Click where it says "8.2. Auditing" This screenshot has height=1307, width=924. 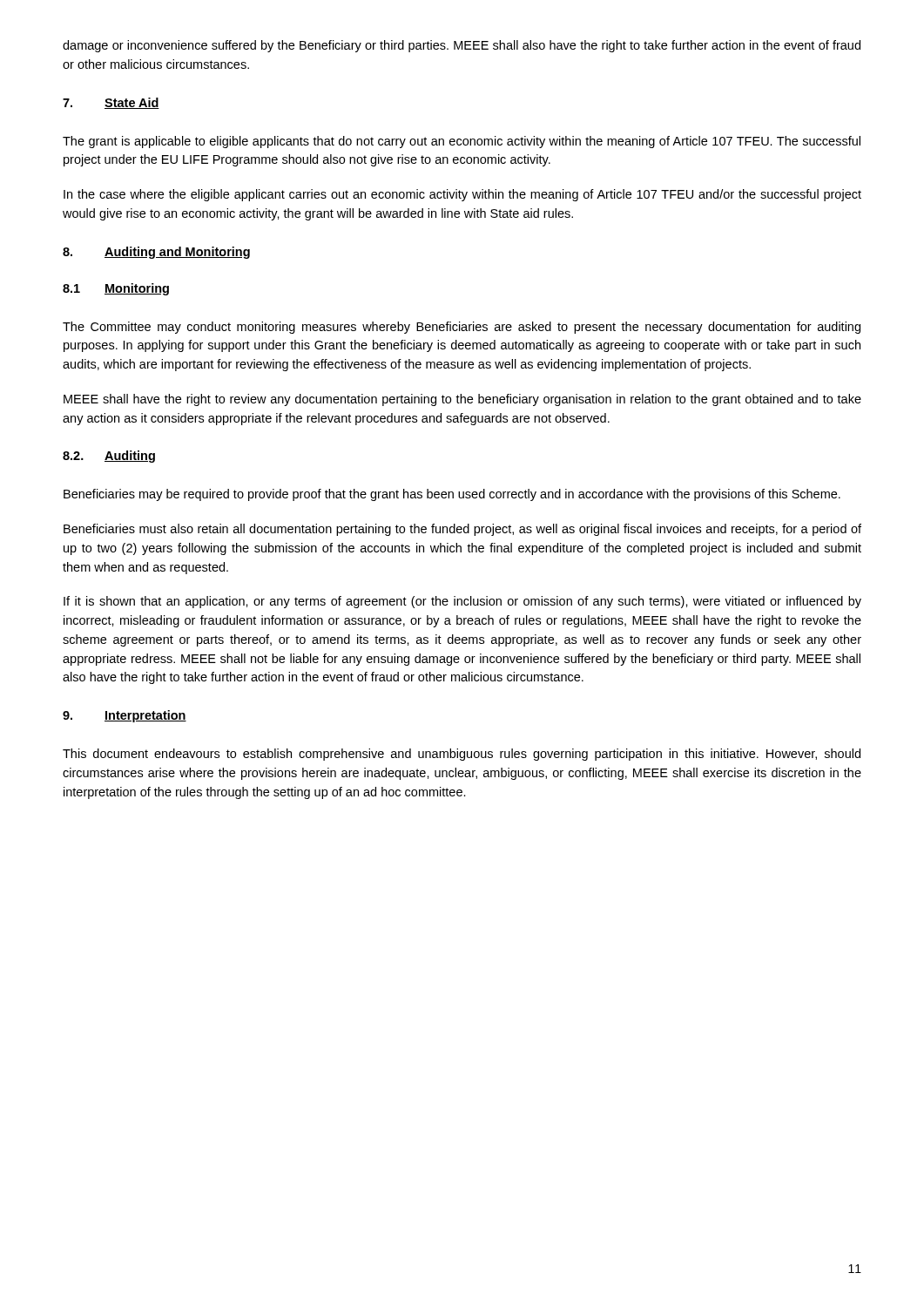(x=109, y=456)
